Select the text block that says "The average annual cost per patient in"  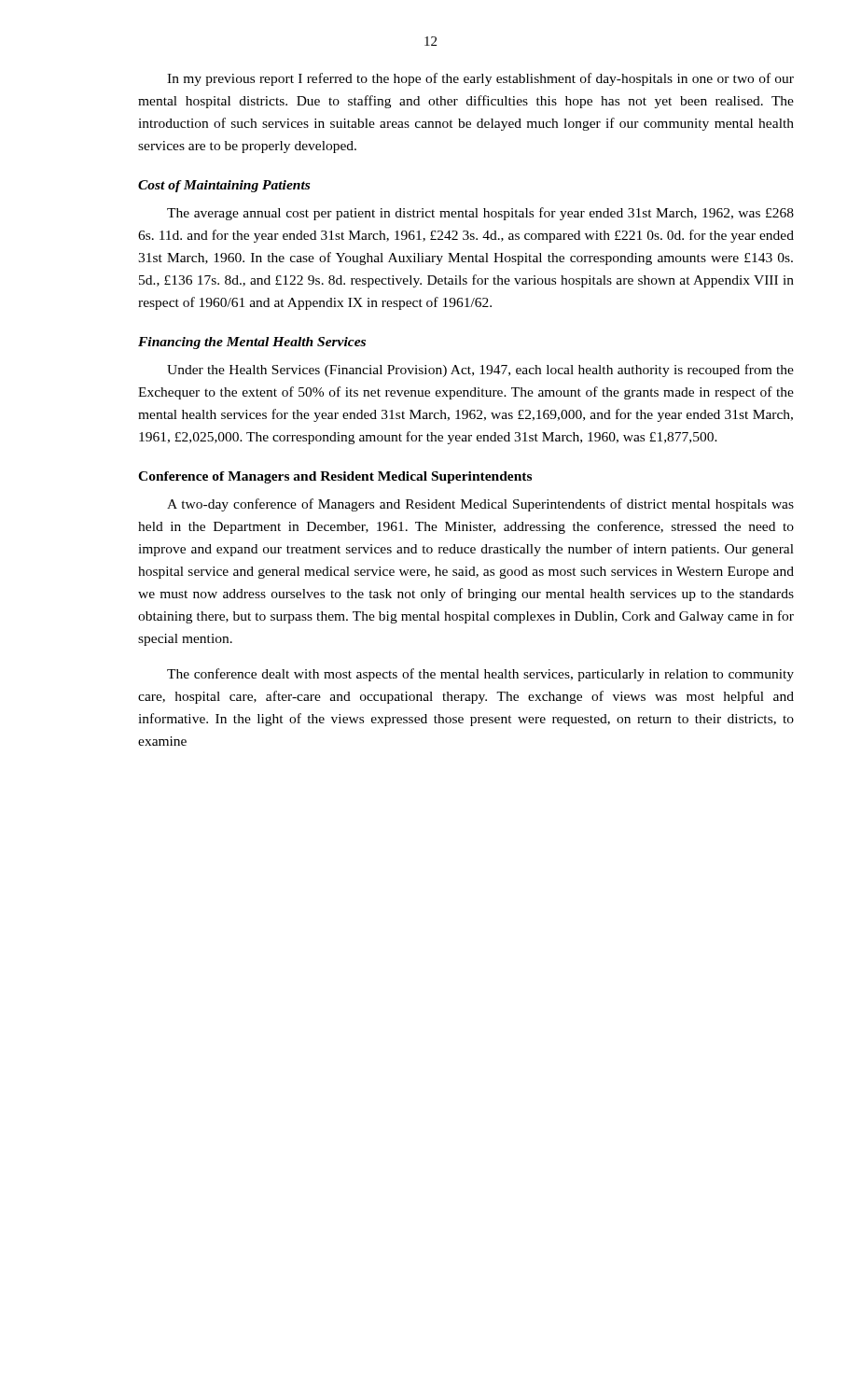pyautogui.click(x=466, y=258)
